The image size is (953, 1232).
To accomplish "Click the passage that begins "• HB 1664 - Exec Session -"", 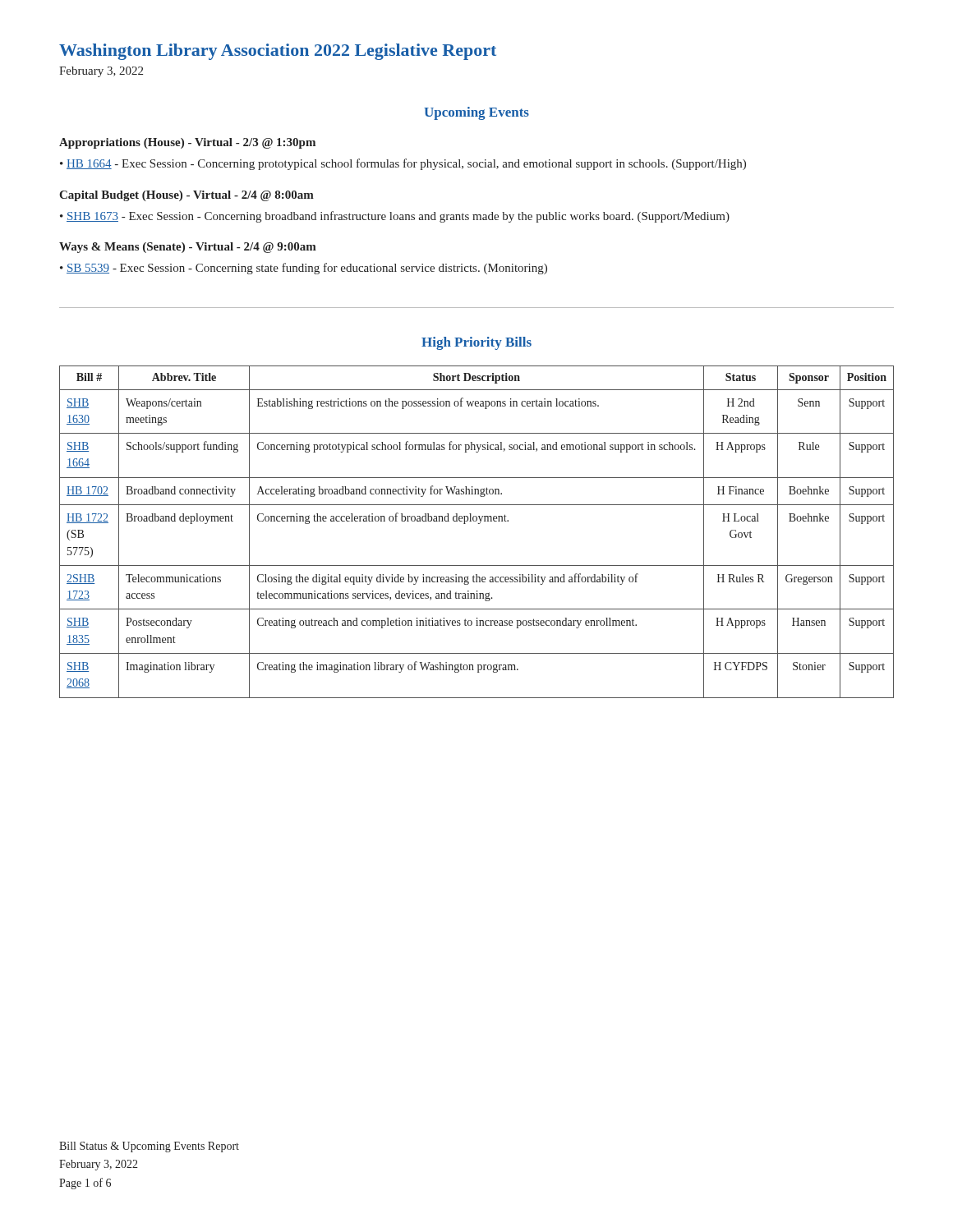I will (x=403, y=163).
